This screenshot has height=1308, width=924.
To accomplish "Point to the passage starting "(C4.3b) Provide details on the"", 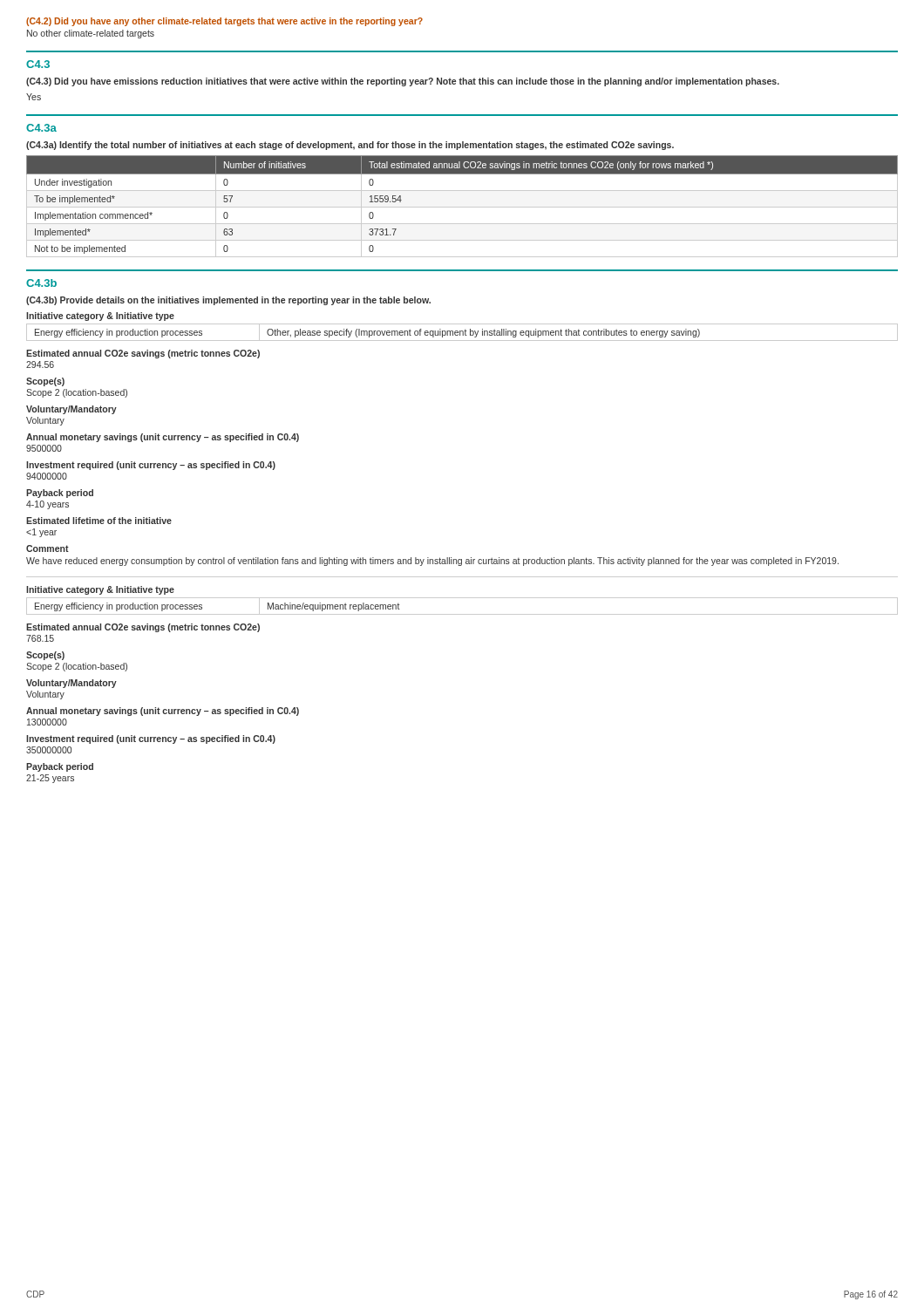I will coord(229,300).
